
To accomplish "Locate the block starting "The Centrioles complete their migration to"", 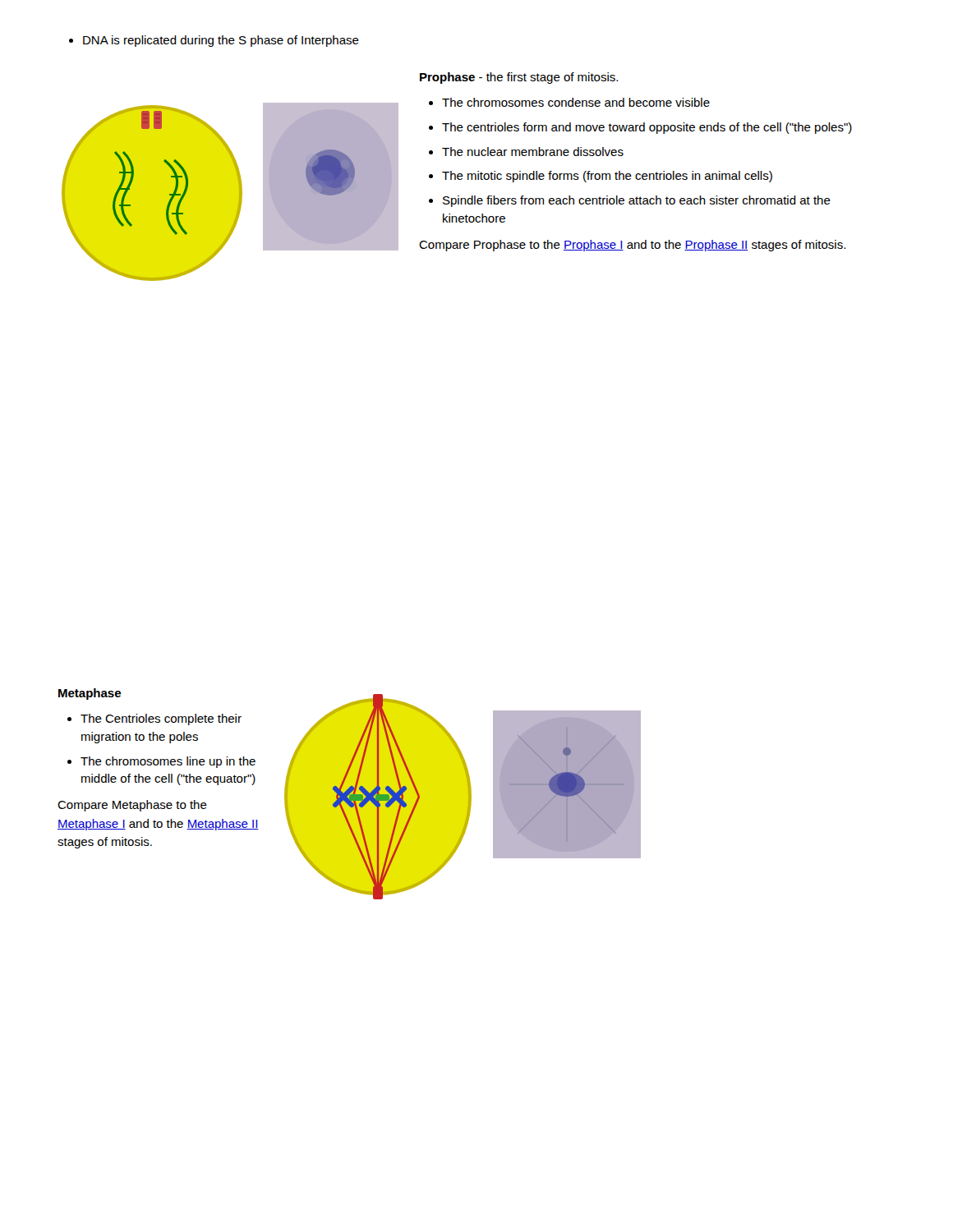I will point(160,749).
